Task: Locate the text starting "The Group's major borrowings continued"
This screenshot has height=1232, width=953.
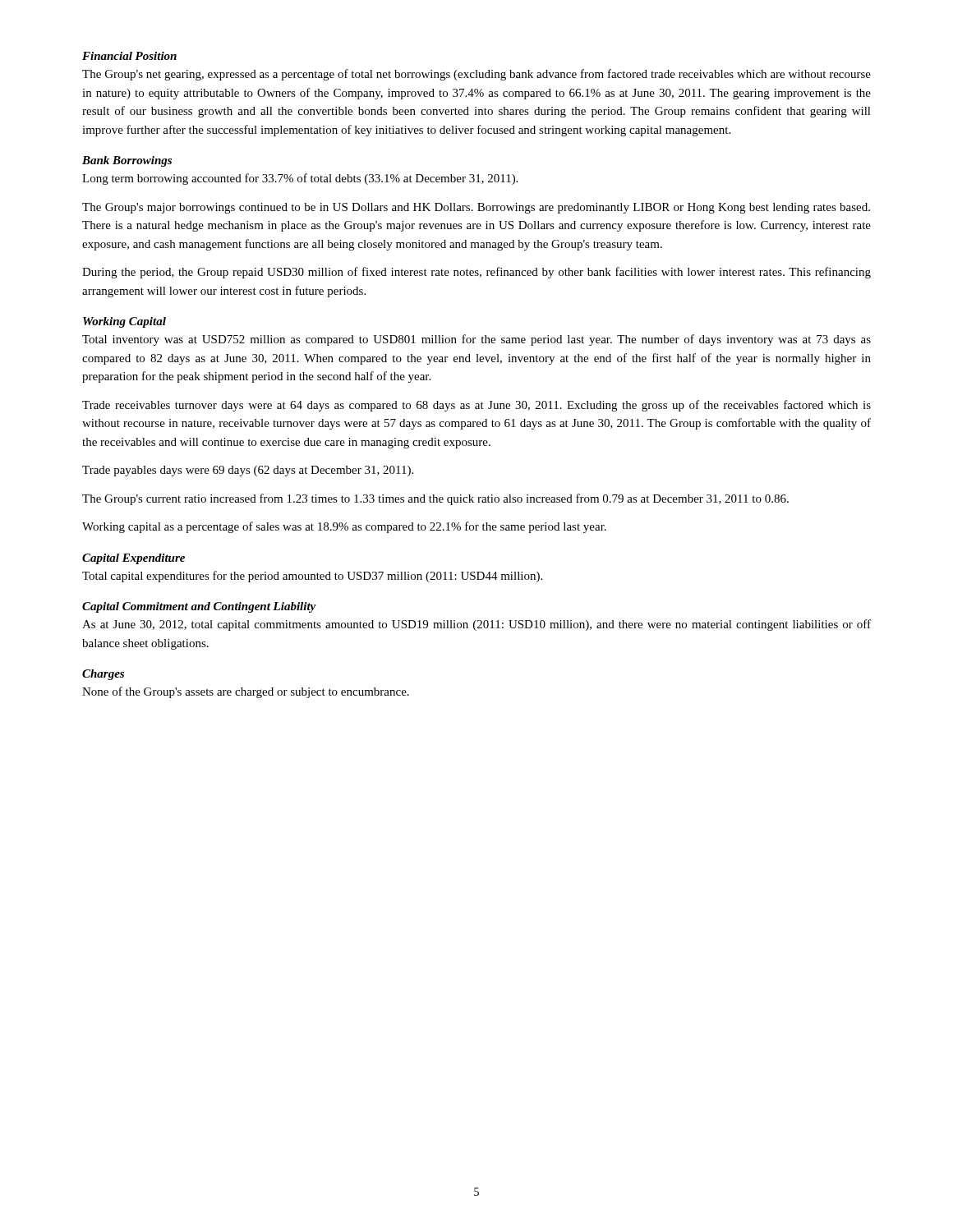Action: coord(476,225)
